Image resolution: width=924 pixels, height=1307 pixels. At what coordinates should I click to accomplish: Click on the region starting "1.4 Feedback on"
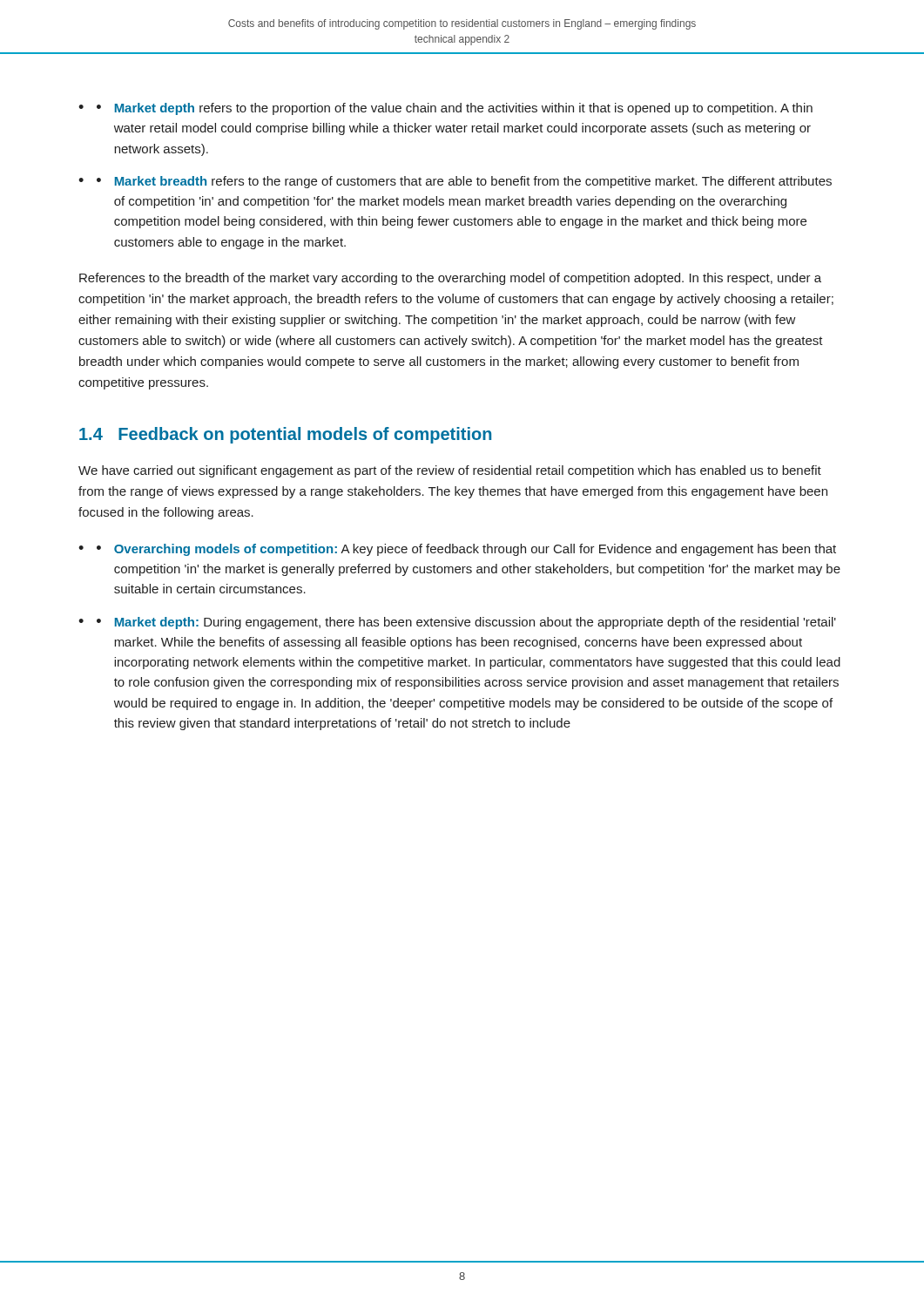tap(285, 434)
